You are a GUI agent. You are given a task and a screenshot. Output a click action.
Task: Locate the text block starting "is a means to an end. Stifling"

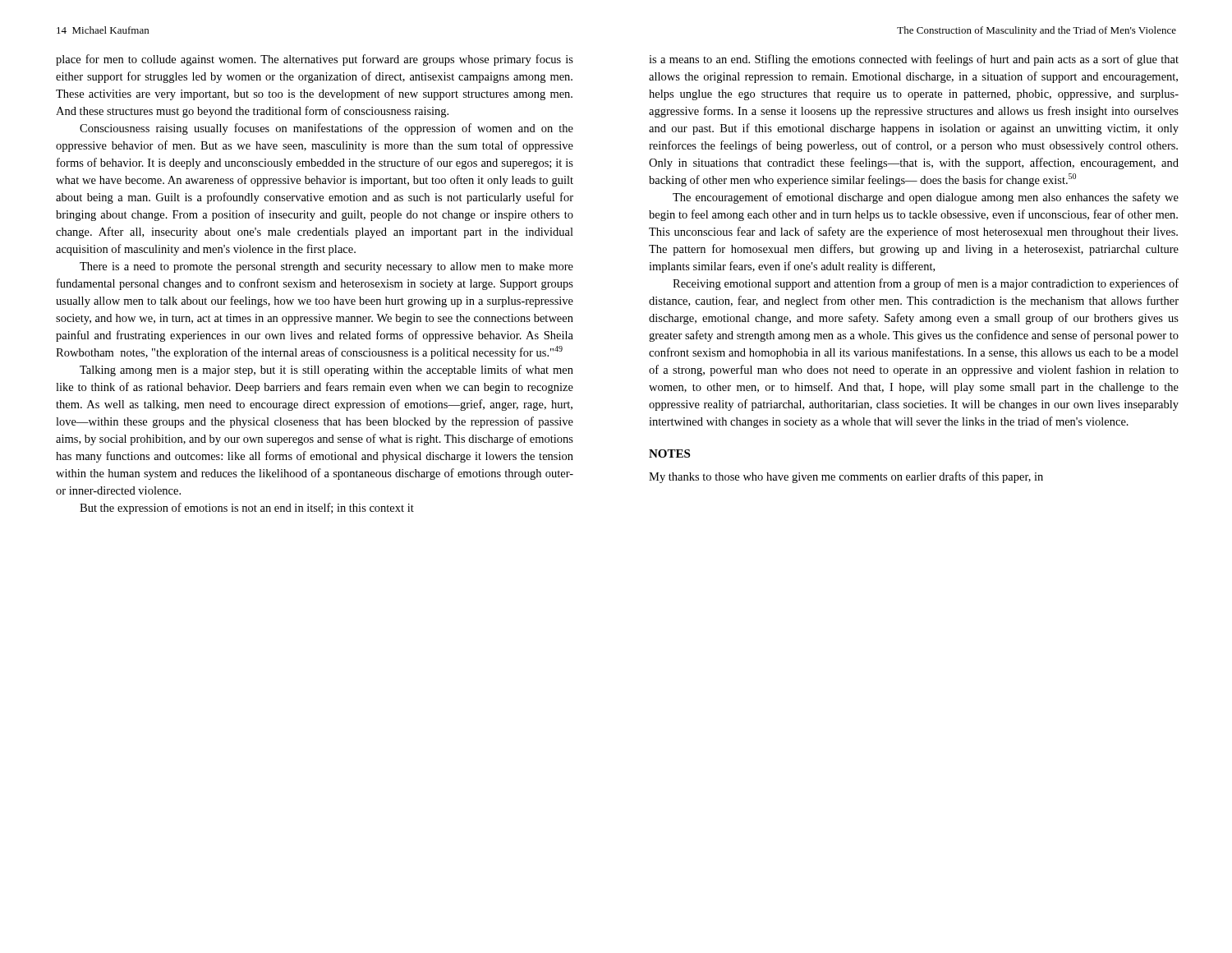click(914, 241)
